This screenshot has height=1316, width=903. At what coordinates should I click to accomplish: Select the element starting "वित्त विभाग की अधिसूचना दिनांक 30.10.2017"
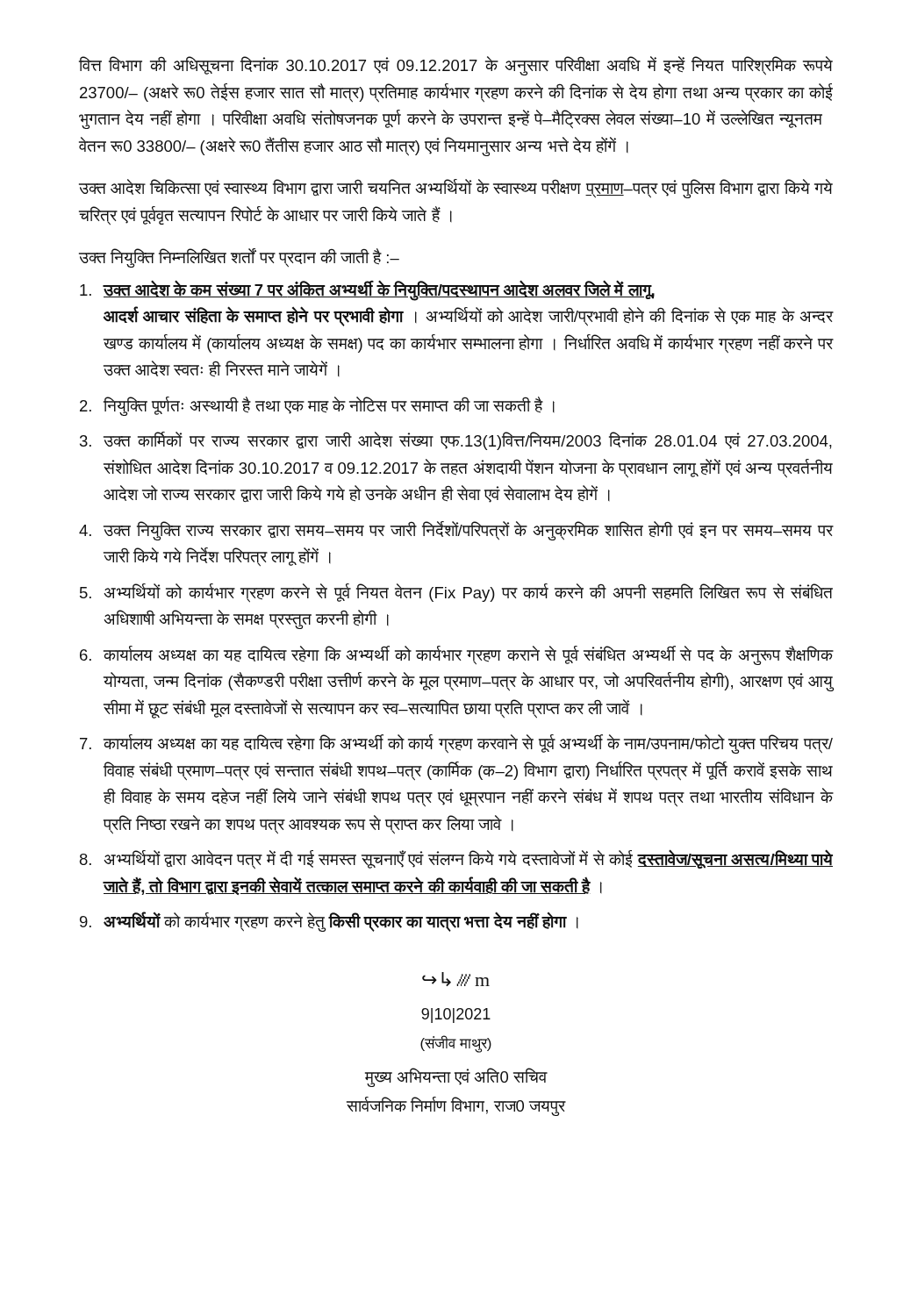456,106
